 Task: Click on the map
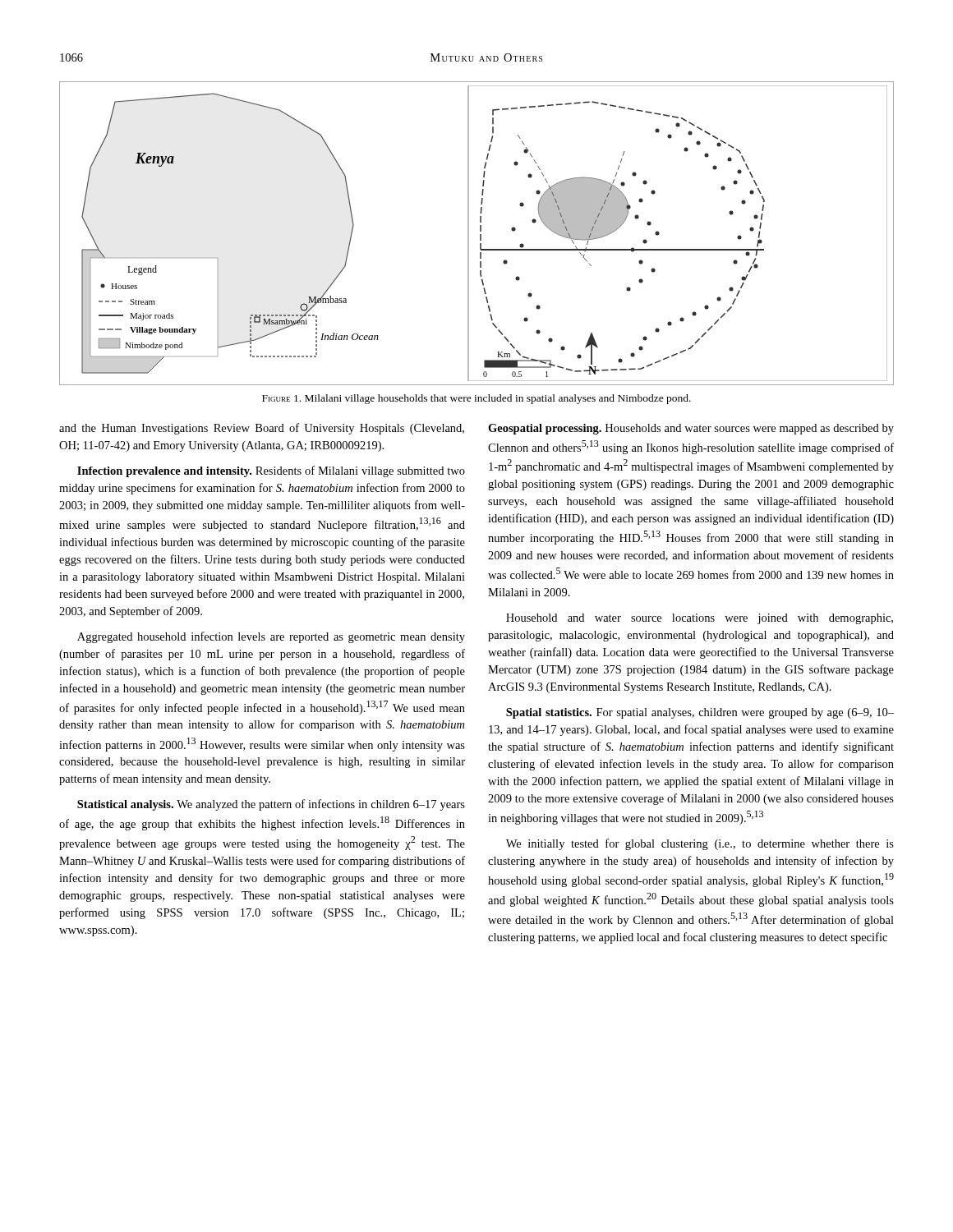pos(476,233)
